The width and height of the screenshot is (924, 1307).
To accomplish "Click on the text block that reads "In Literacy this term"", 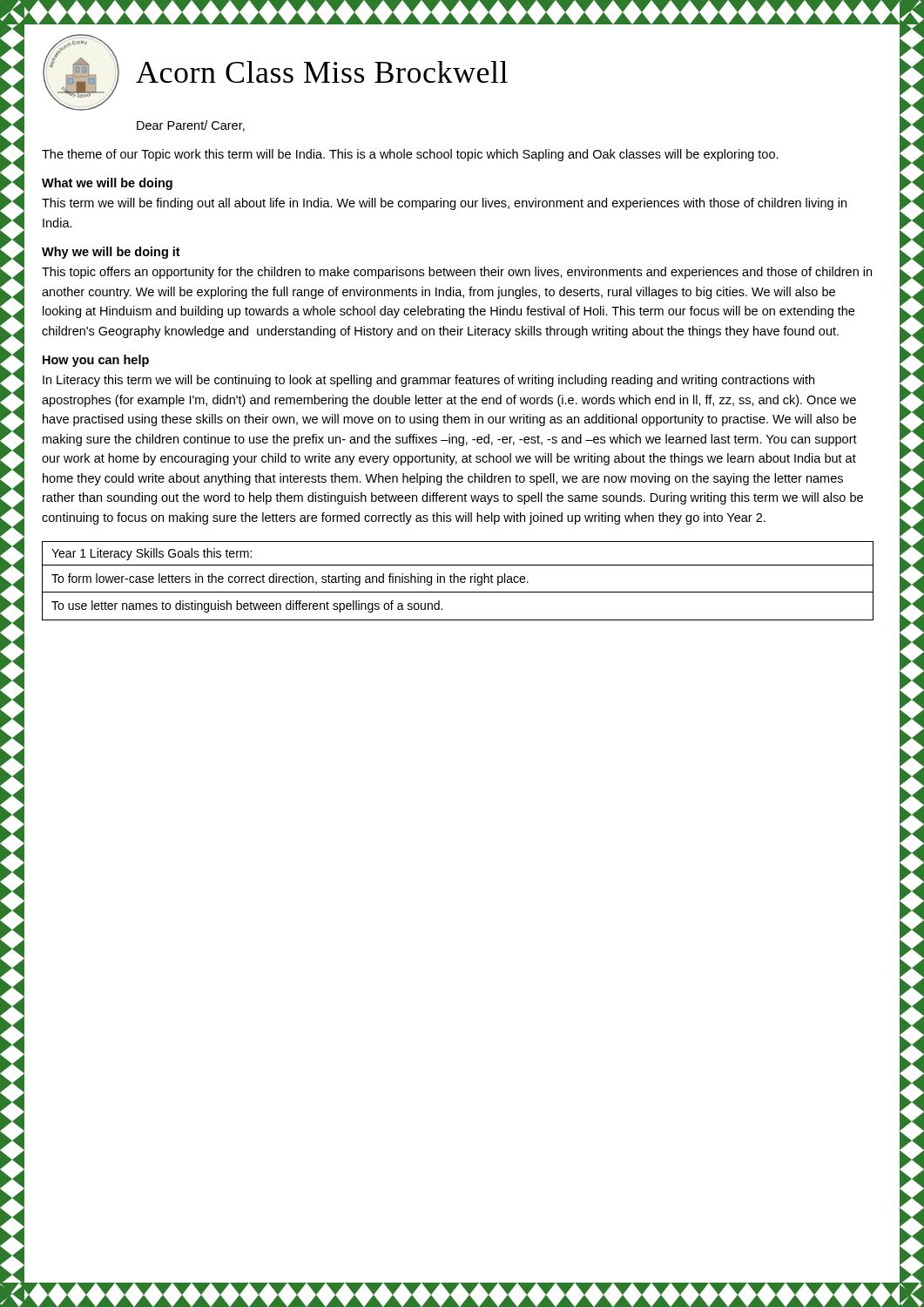I will 453,449.
